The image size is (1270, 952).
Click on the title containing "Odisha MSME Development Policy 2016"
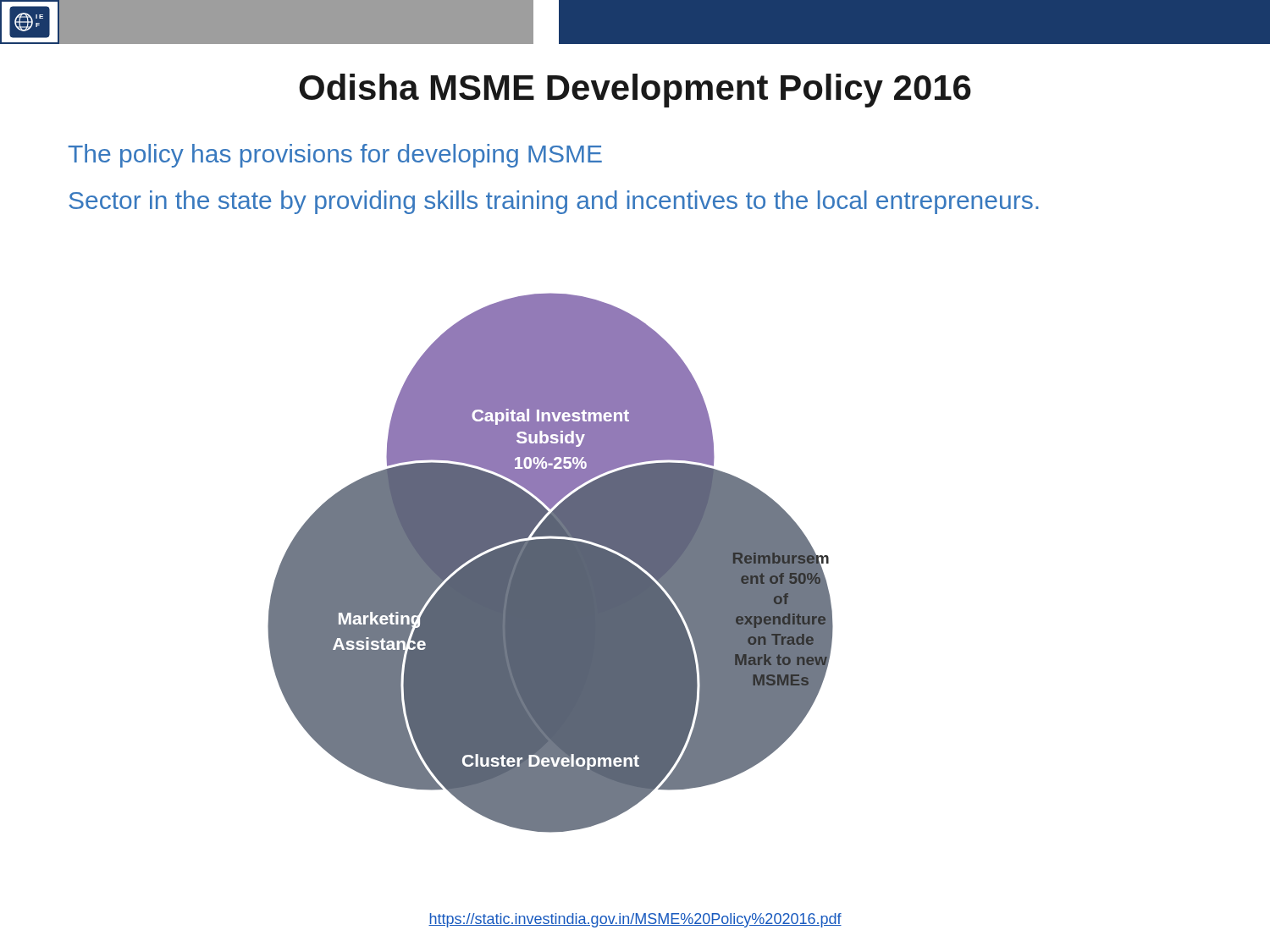pyautogui.click(x=635, y=88)
